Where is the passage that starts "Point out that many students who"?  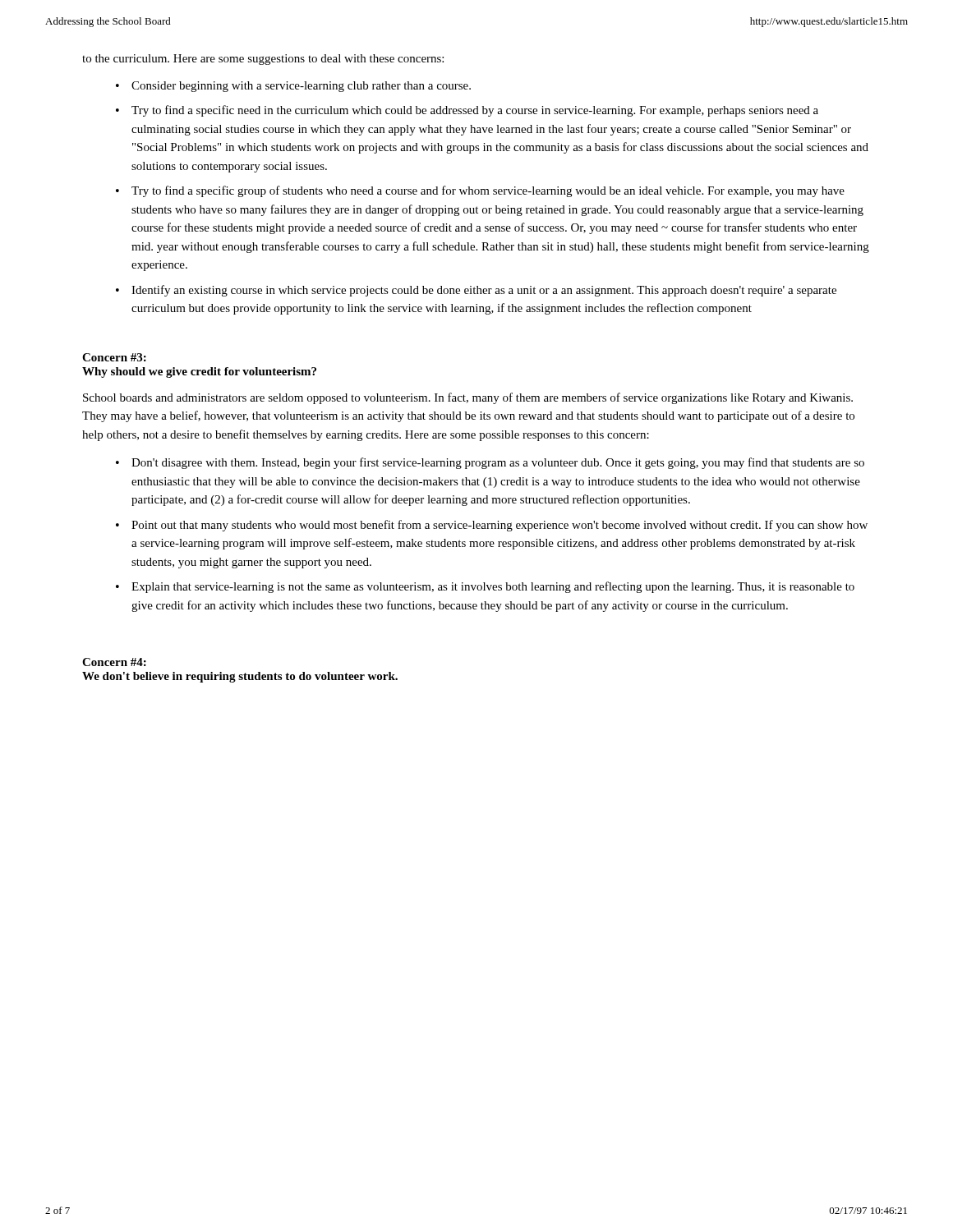pyautogui.click(x=500, y=543)
